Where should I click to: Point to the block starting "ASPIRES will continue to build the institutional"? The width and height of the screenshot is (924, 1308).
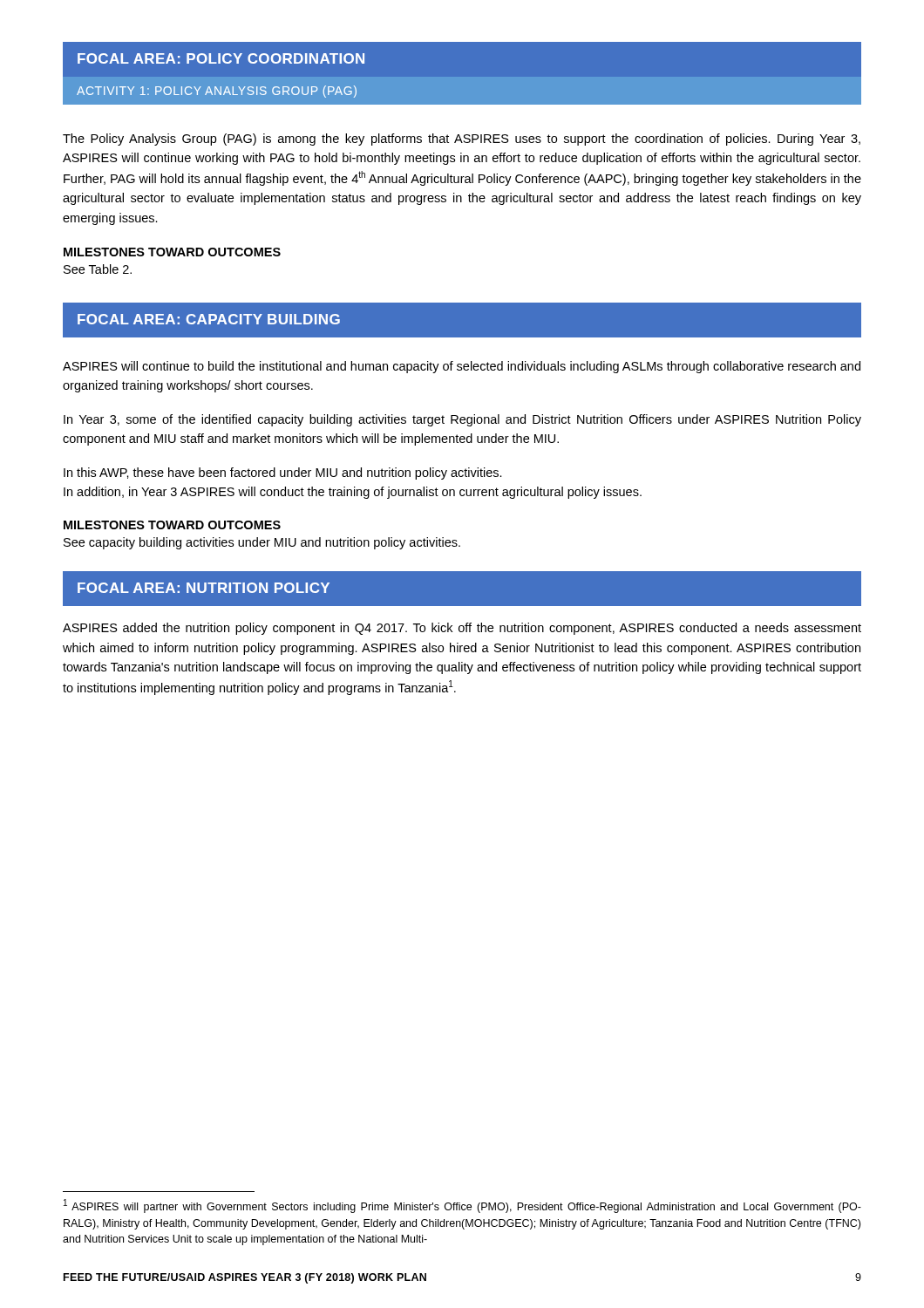(x=462, y=376)
